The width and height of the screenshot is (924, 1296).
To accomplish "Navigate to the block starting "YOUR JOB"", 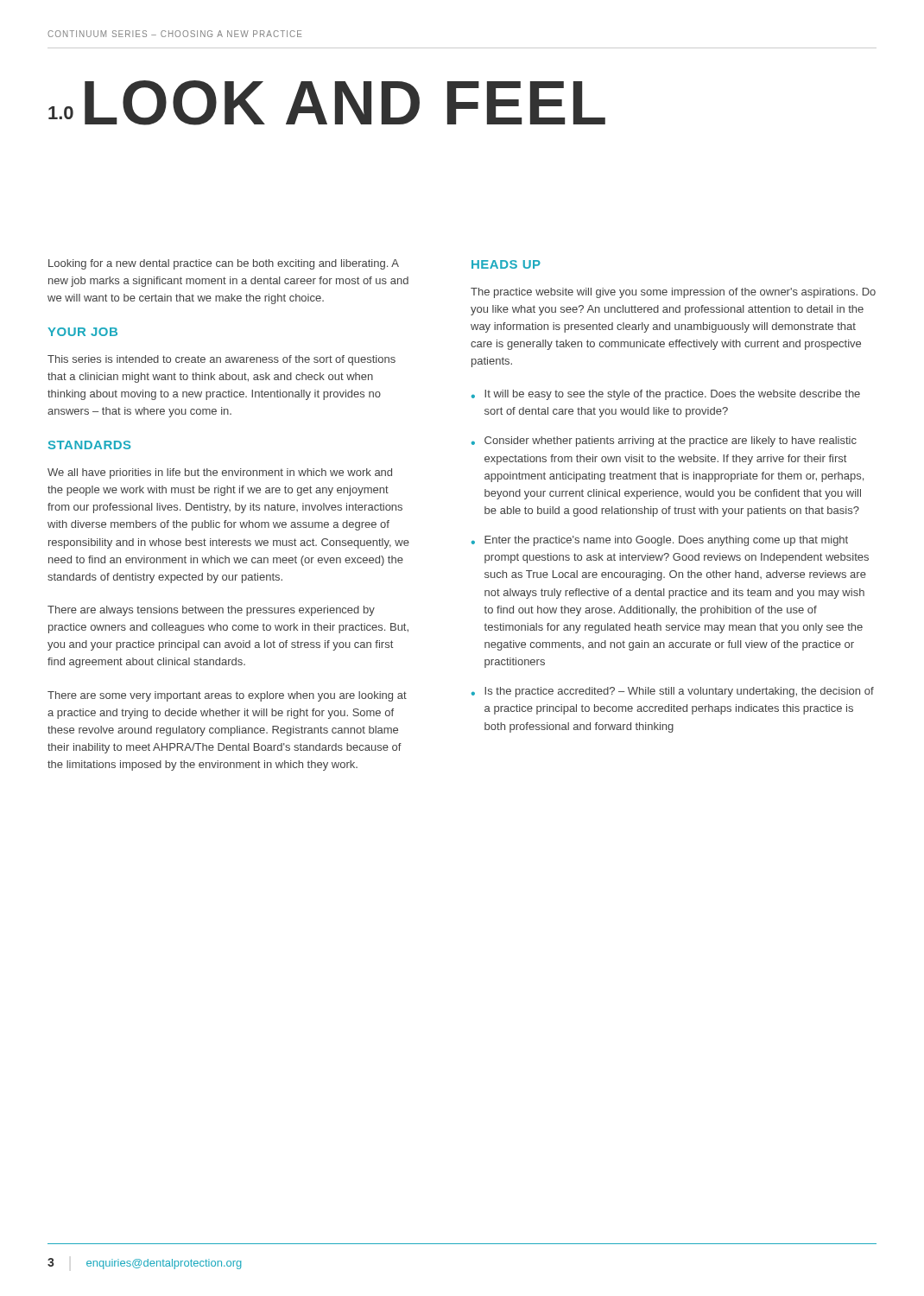I will click(x=83, y=332).
